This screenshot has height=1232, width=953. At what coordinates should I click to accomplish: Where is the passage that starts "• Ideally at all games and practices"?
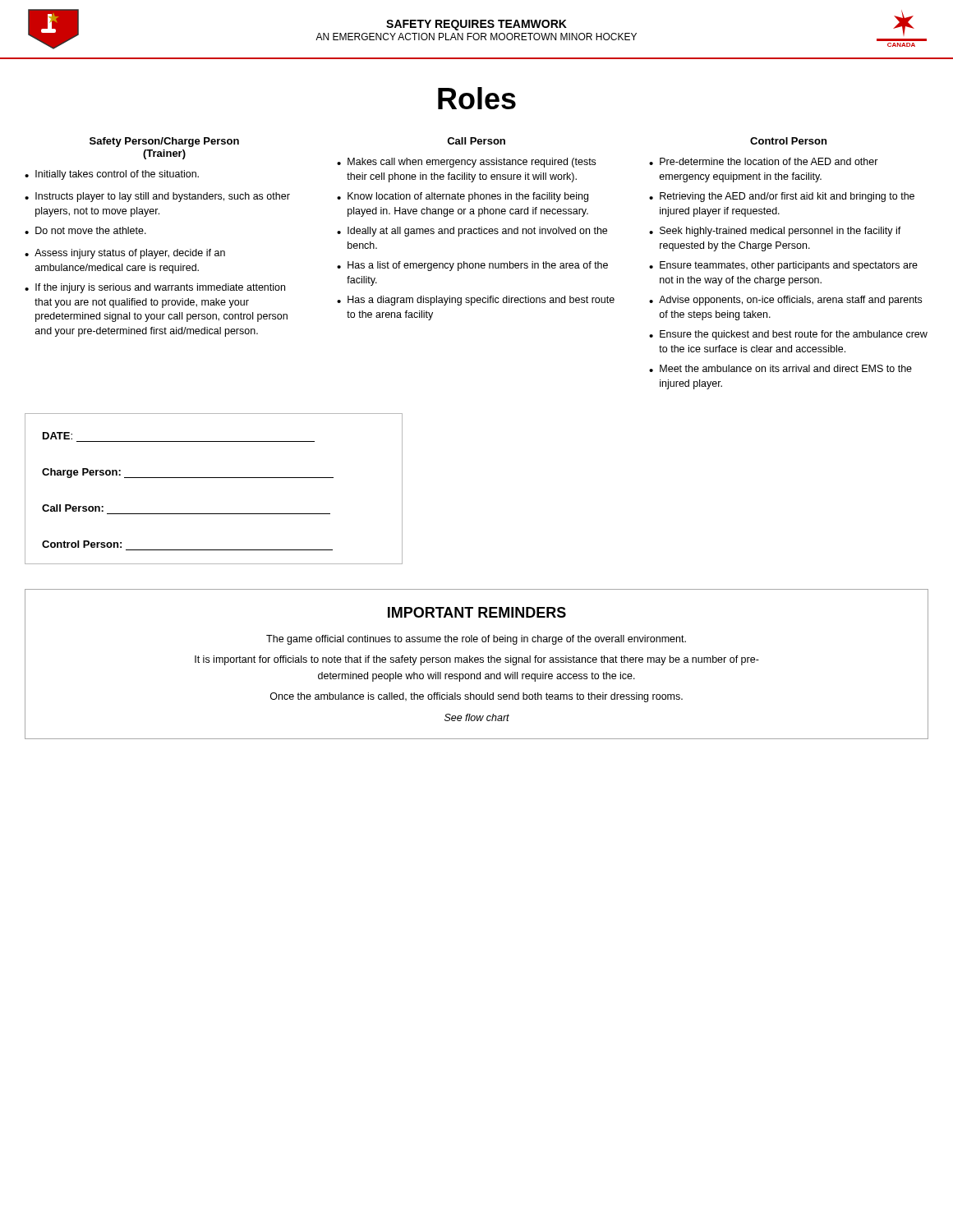476,239
